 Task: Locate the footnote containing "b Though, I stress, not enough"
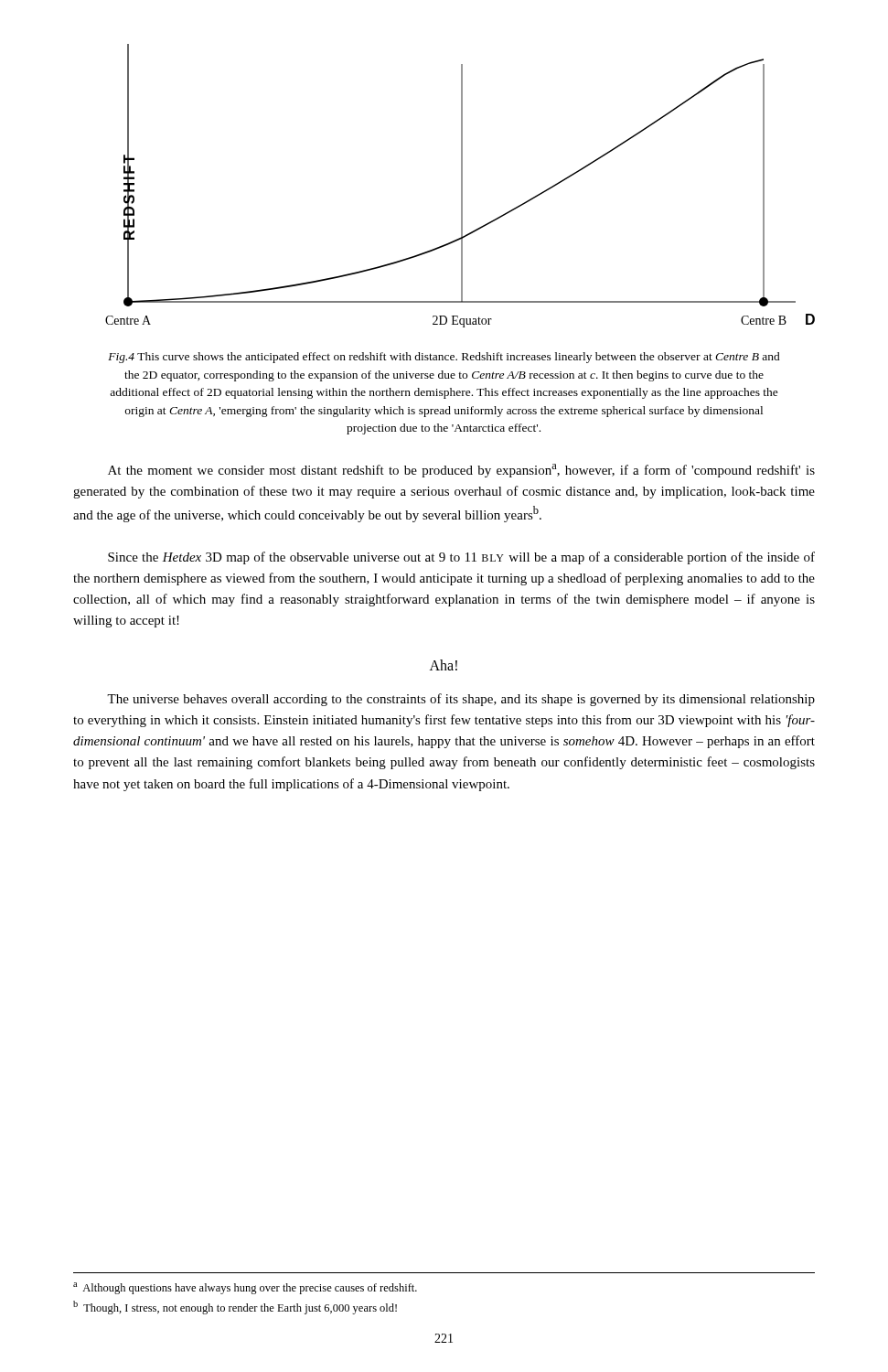pyautogui.click(x=236, y=1307)
